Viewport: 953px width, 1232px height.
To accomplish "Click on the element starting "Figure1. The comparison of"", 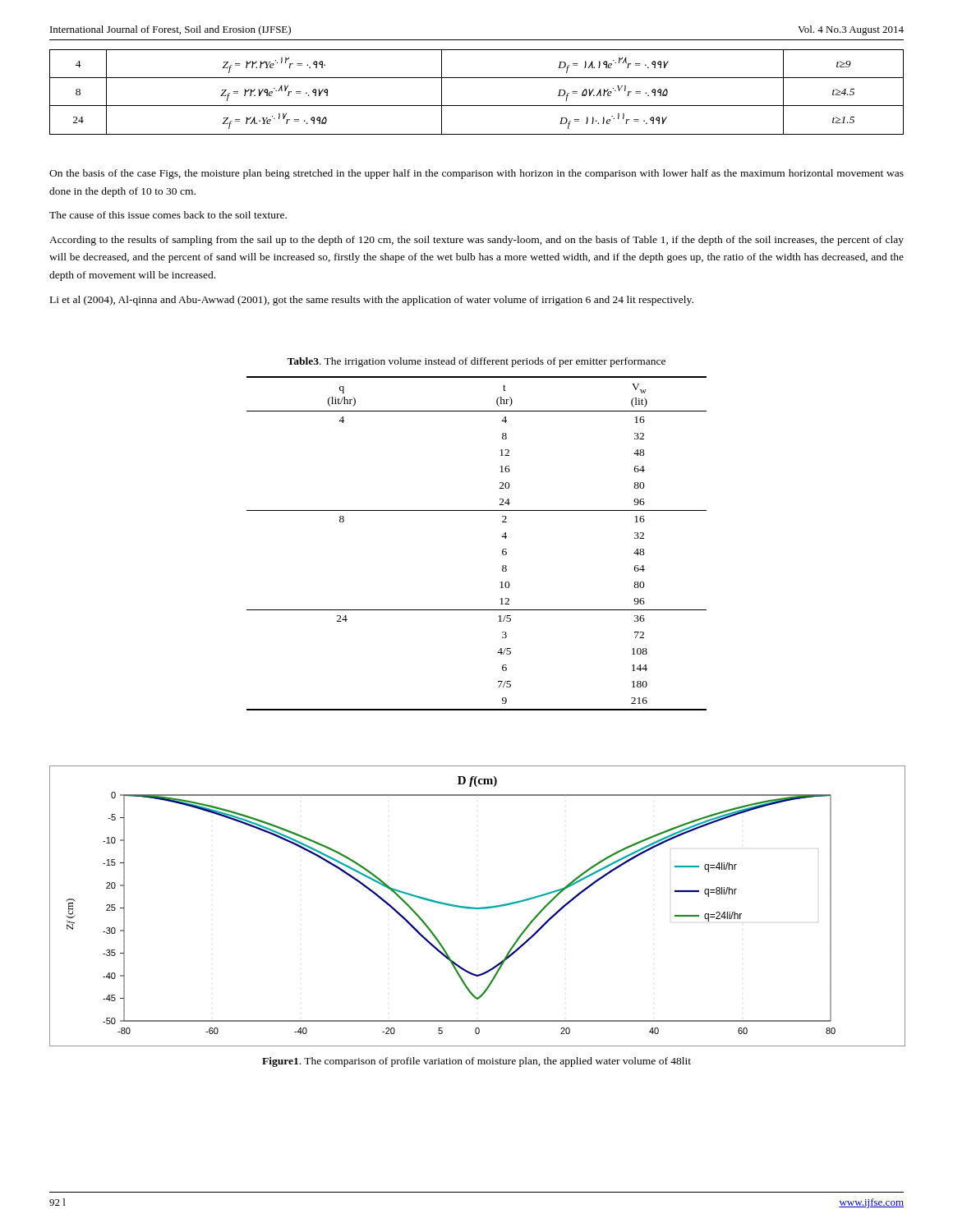I will coord(476,1061).
